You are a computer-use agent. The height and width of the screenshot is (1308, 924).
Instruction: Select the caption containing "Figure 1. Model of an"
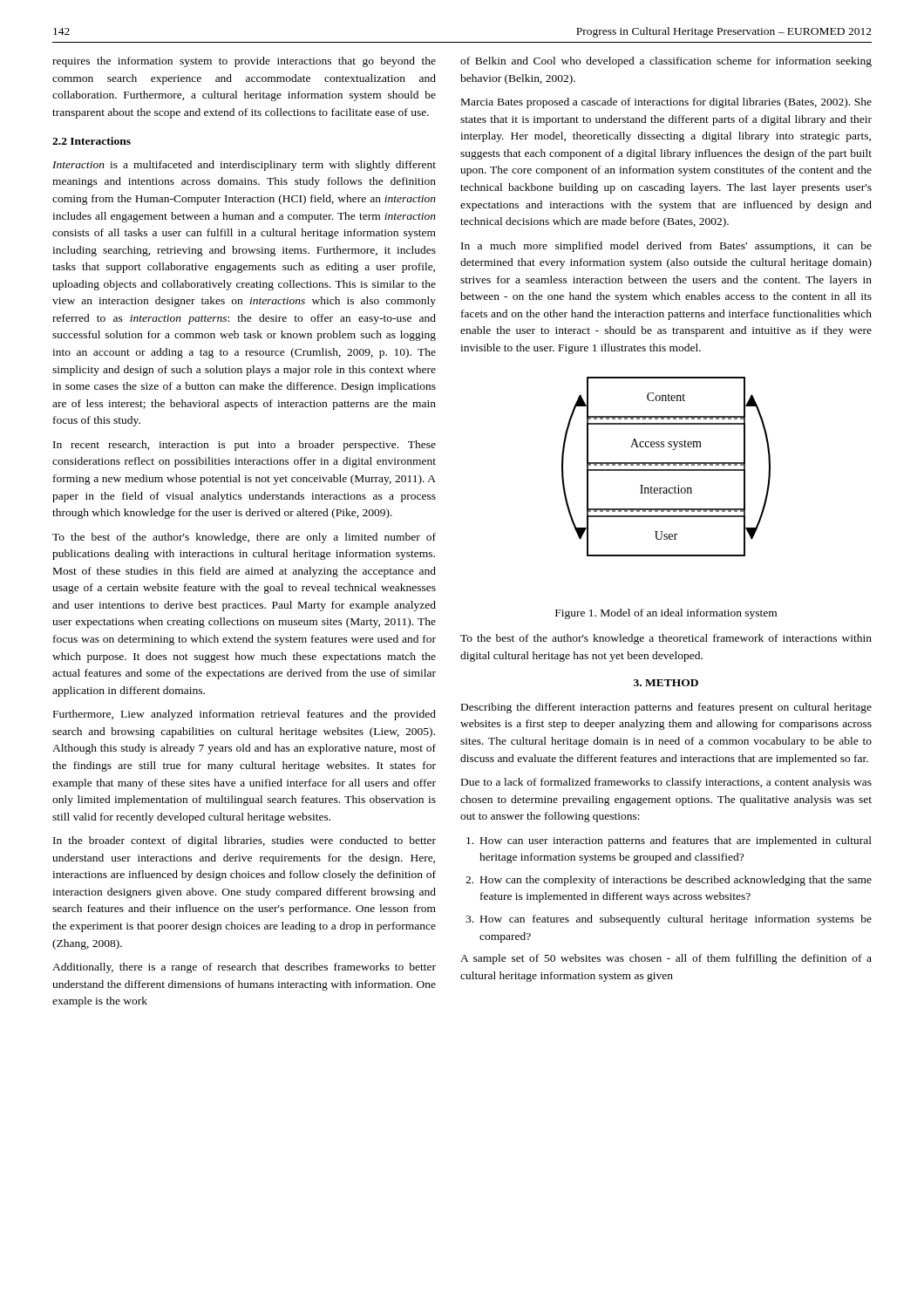point(666,612)
